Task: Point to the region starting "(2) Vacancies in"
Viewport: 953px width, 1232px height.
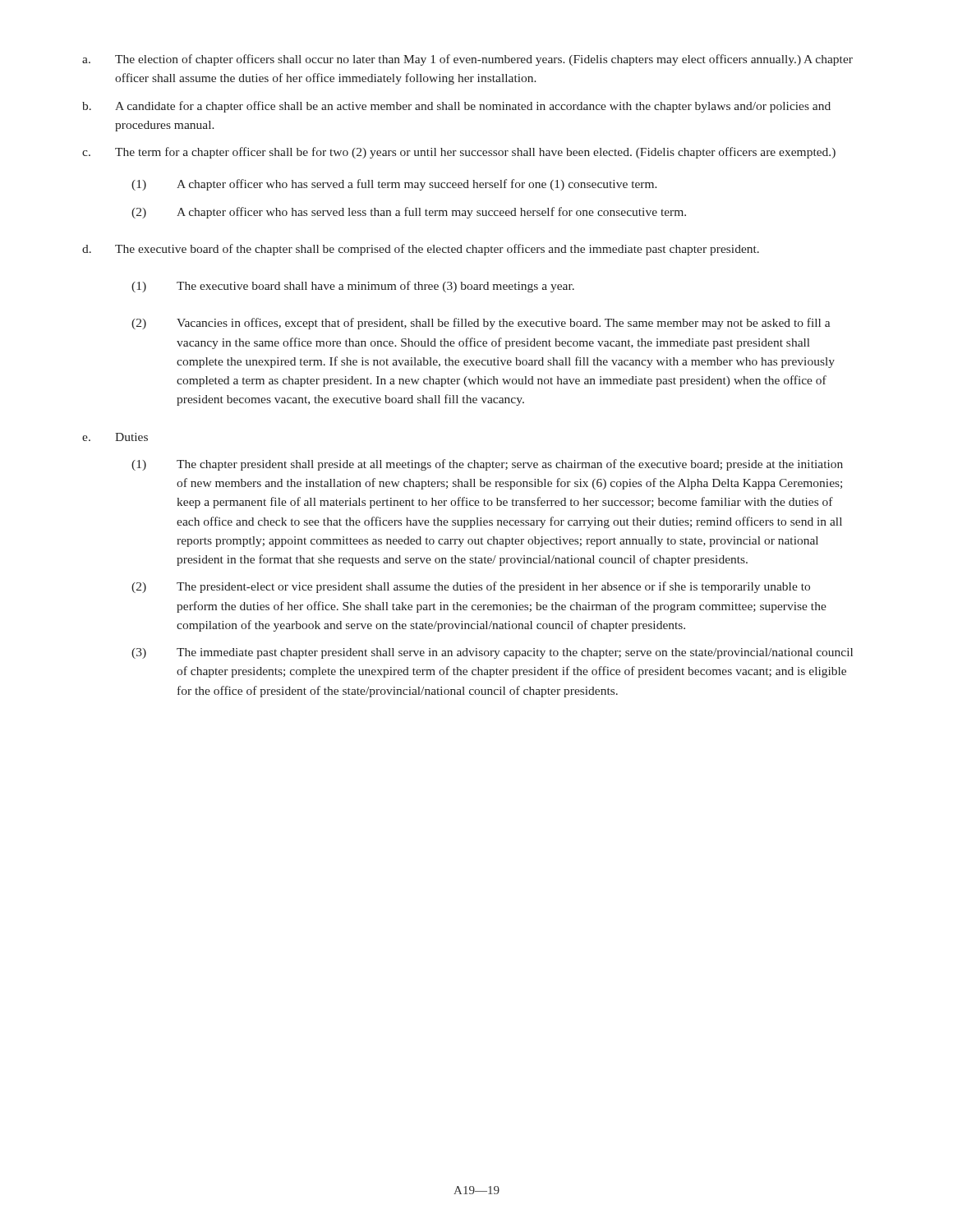Action: [x=493, y=361]
